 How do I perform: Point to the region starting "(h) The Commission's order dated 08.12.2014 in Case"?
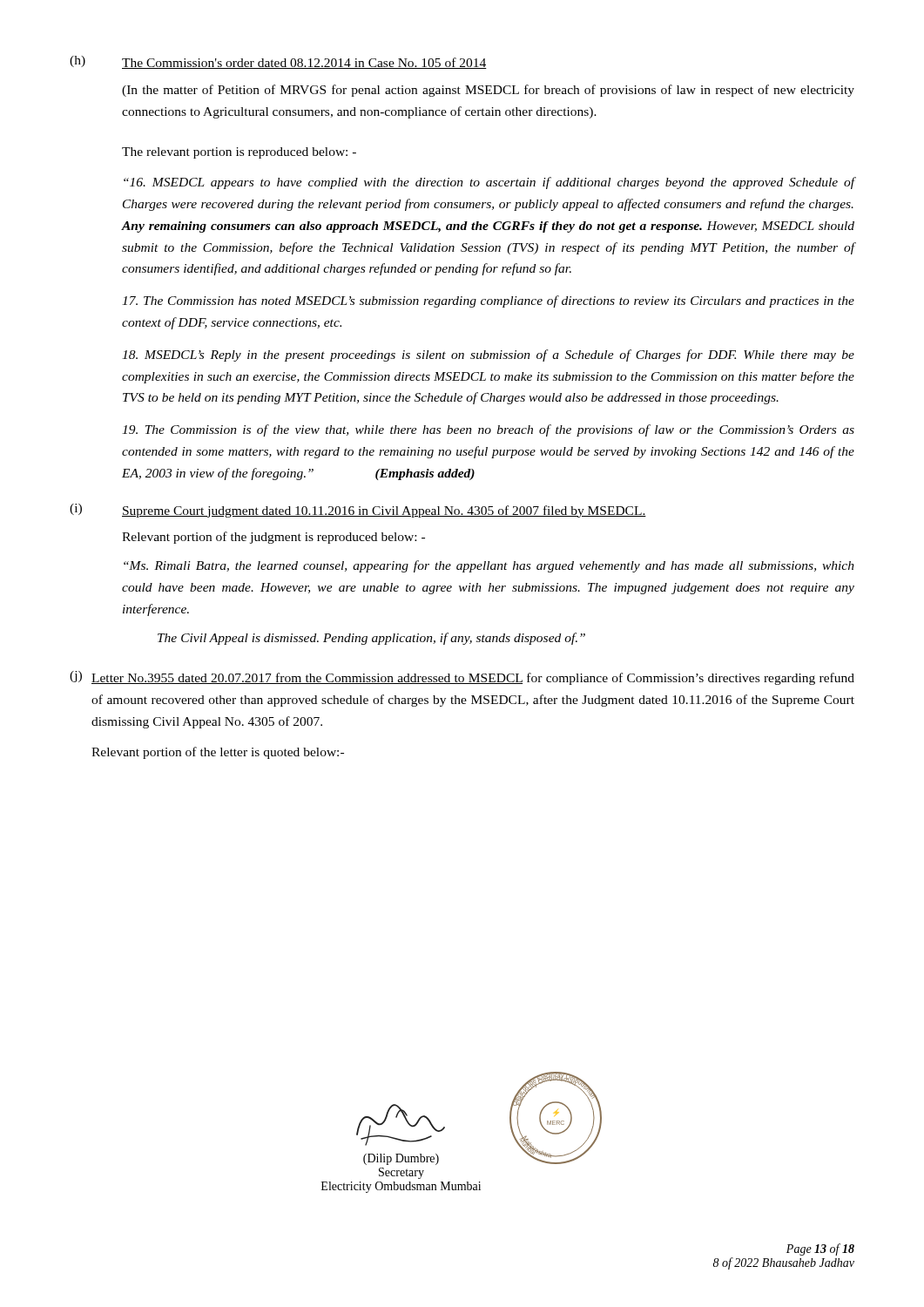[462, 92]
